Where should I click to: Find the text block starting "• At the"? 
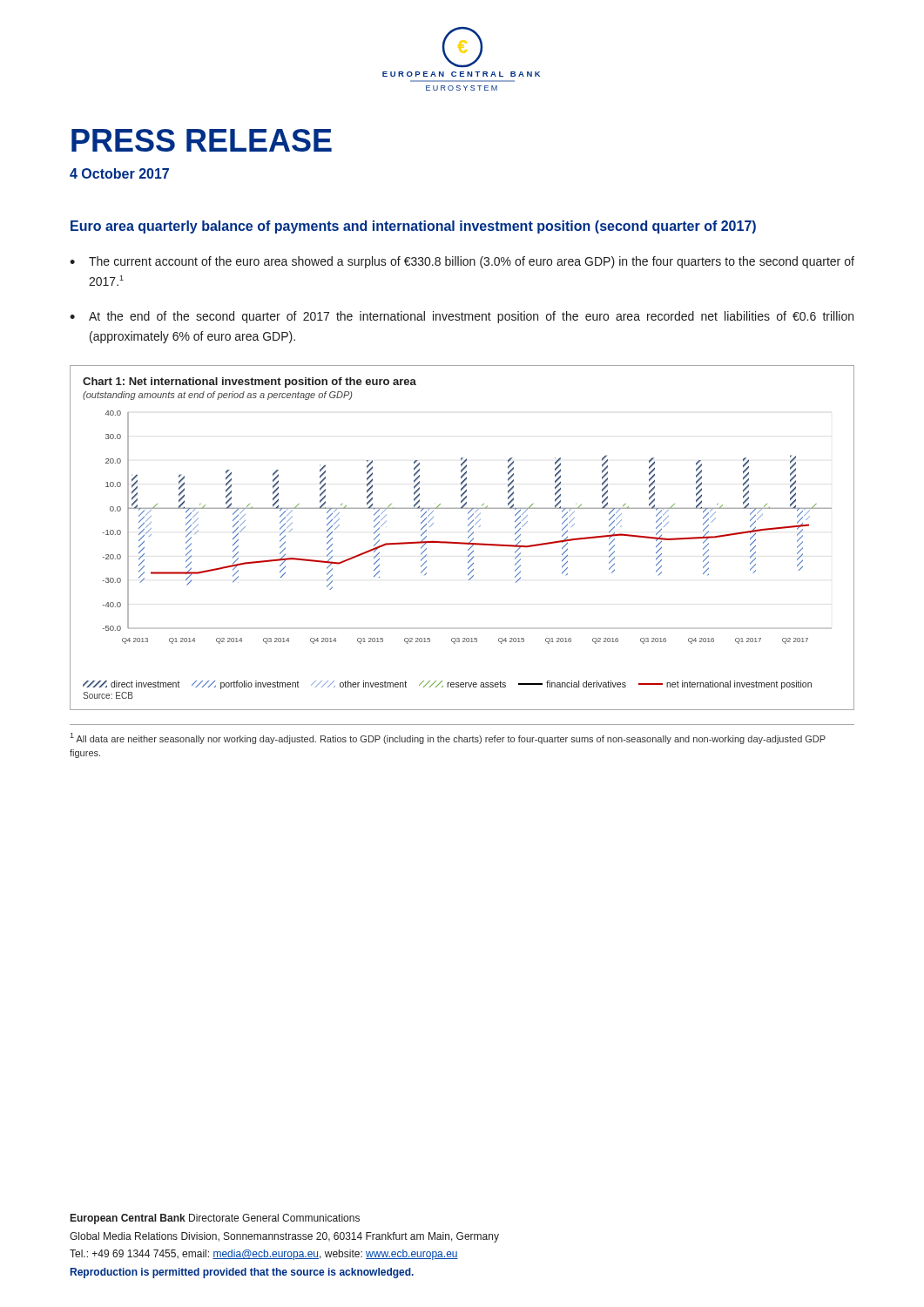[462, 326]
